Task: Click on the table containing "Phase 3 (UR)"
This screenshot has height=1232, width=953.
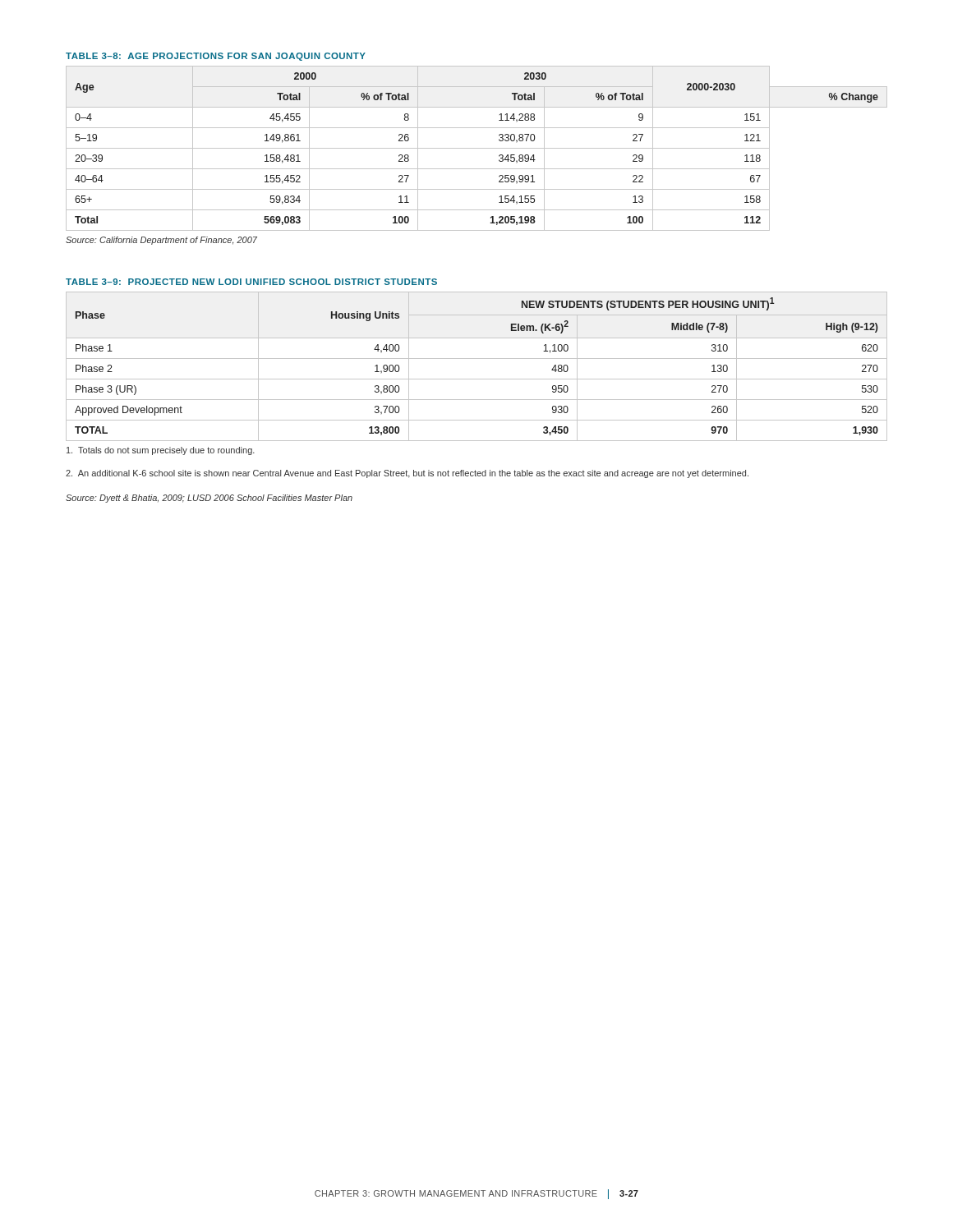Action: pyautogui.click(x=476, y=366)
